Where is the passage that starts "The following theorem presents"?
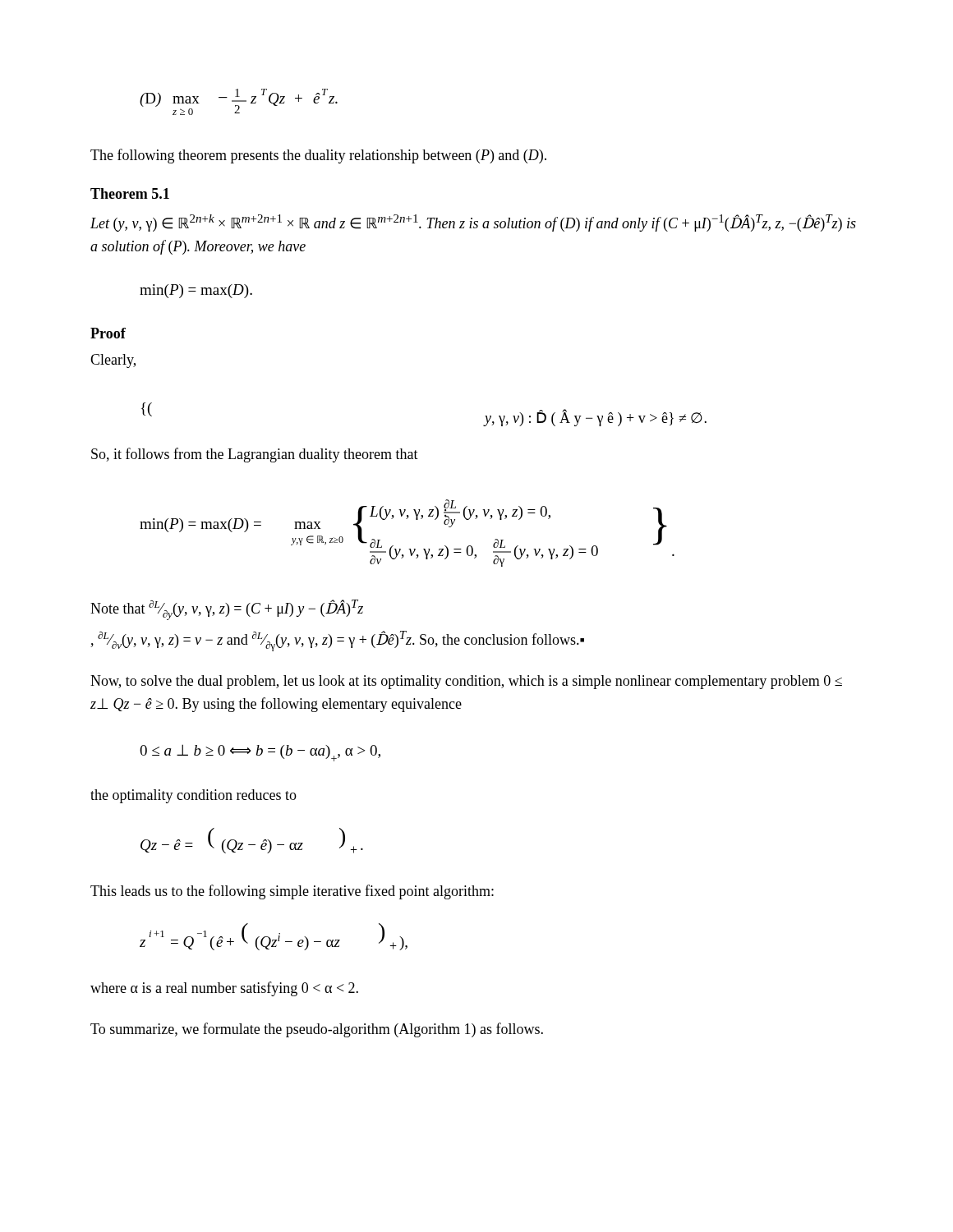 [x=476, y=156]
